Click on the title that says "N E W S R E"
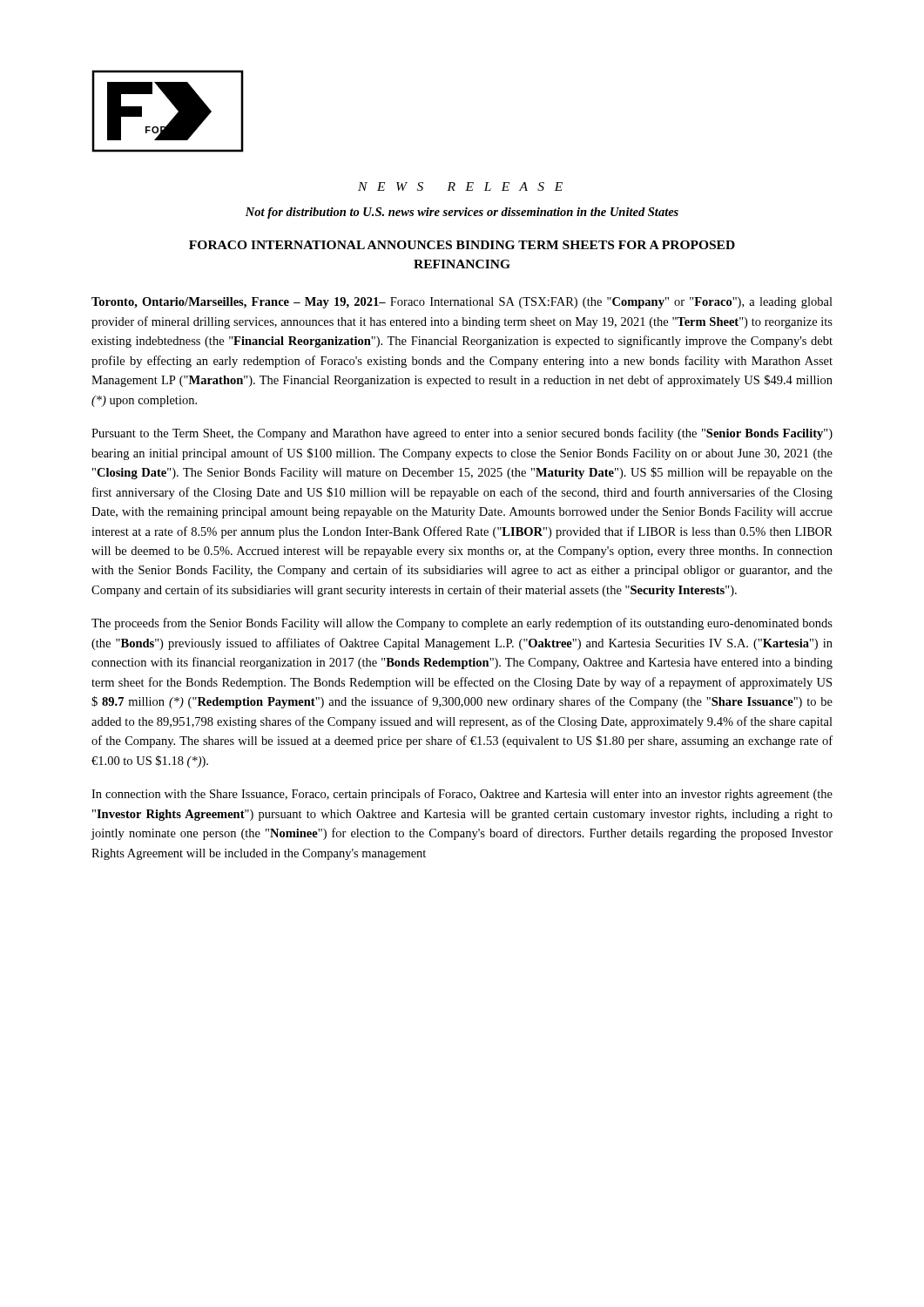The image size is (924, 1307). (462, 186)
